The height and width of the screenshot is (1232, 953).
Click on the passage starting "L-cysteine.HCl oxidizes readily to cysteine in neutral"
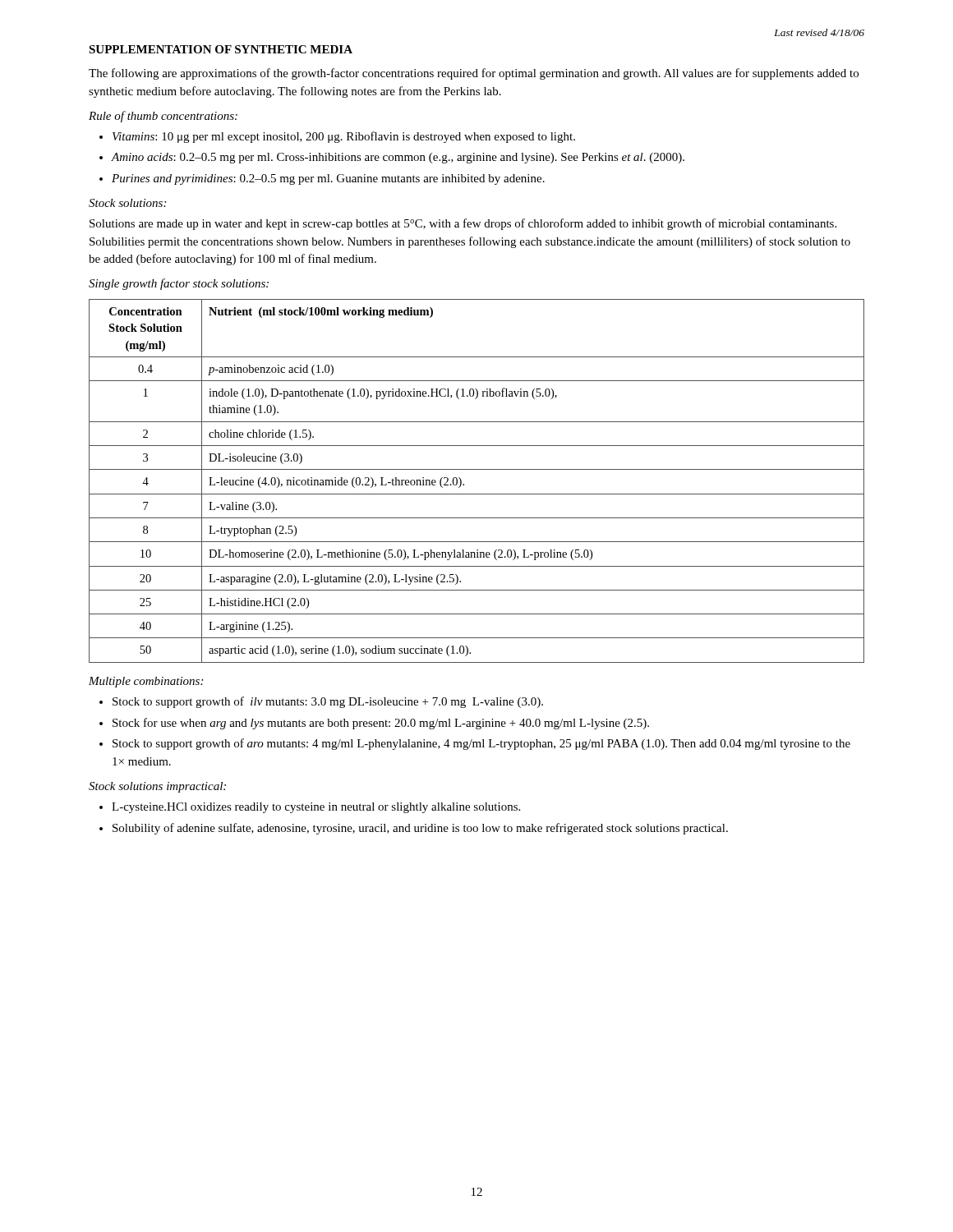pos(316,806)
